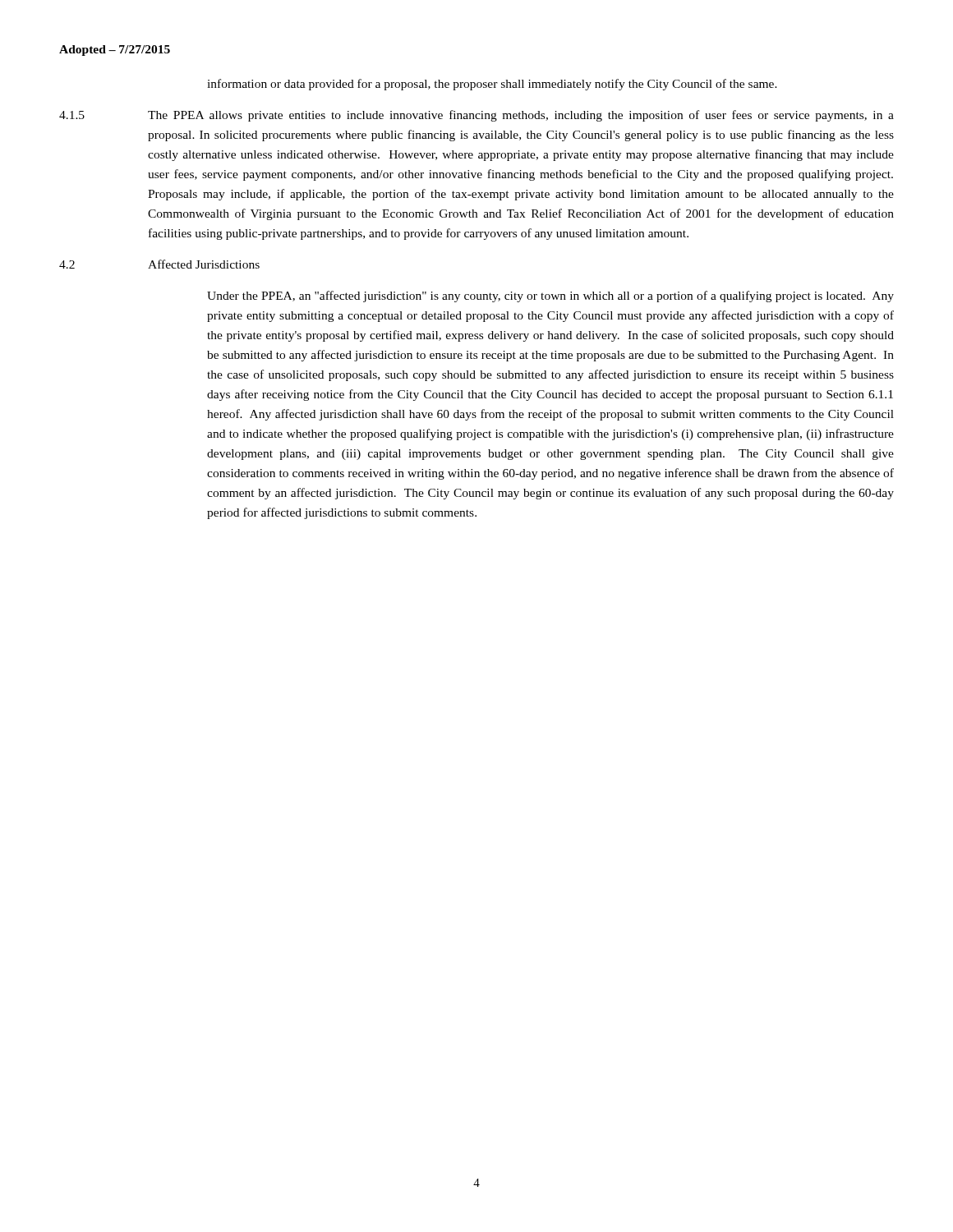Navigate to the block starting "4.2 Affected Jurisdictions"
This screenshot has height=1232, width=953.
159,264
